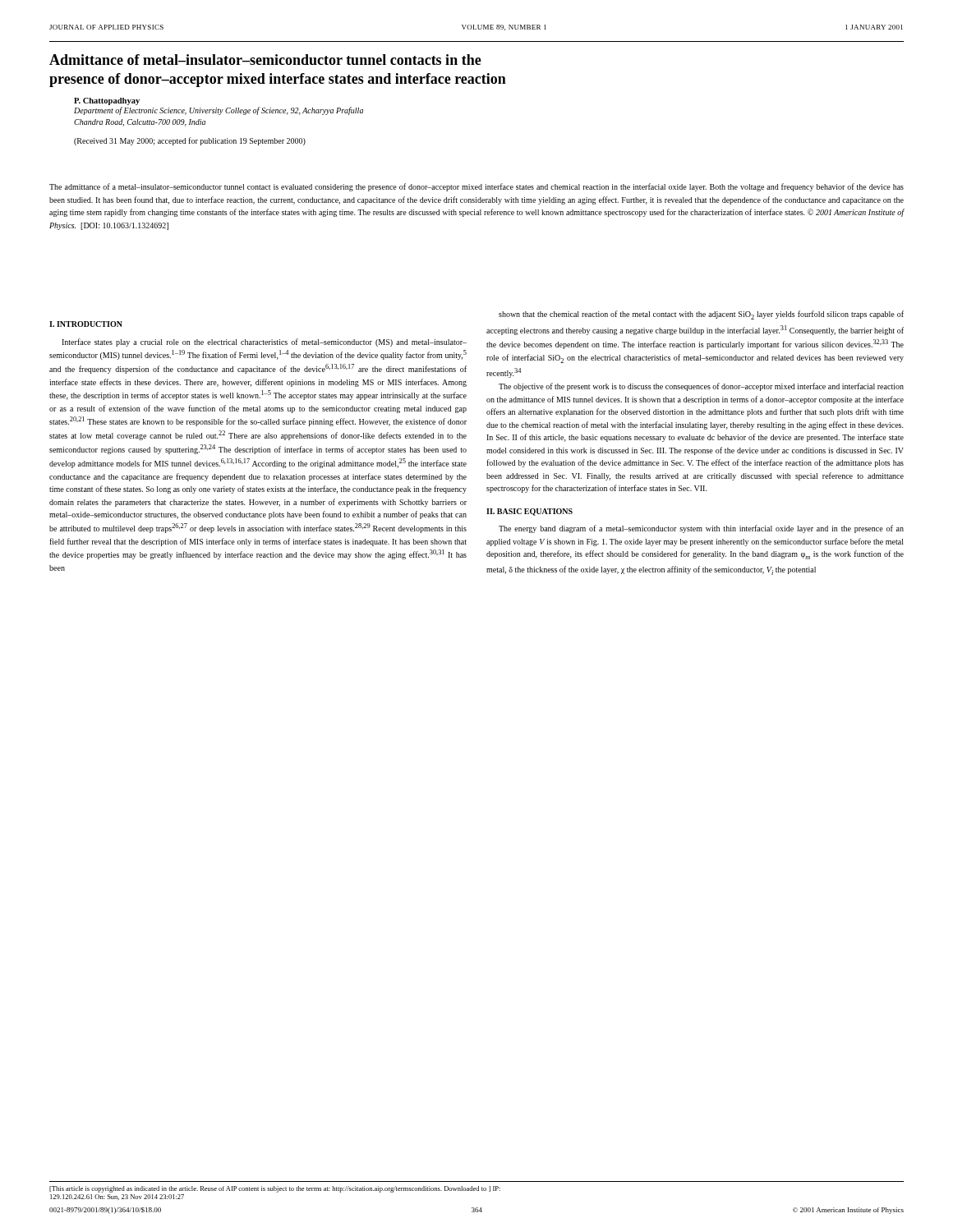The image size is (953, 1232).
Task: Where is the passage that starts "(Received 31 May 2000; accepted for publication"?
Action: 190,141
